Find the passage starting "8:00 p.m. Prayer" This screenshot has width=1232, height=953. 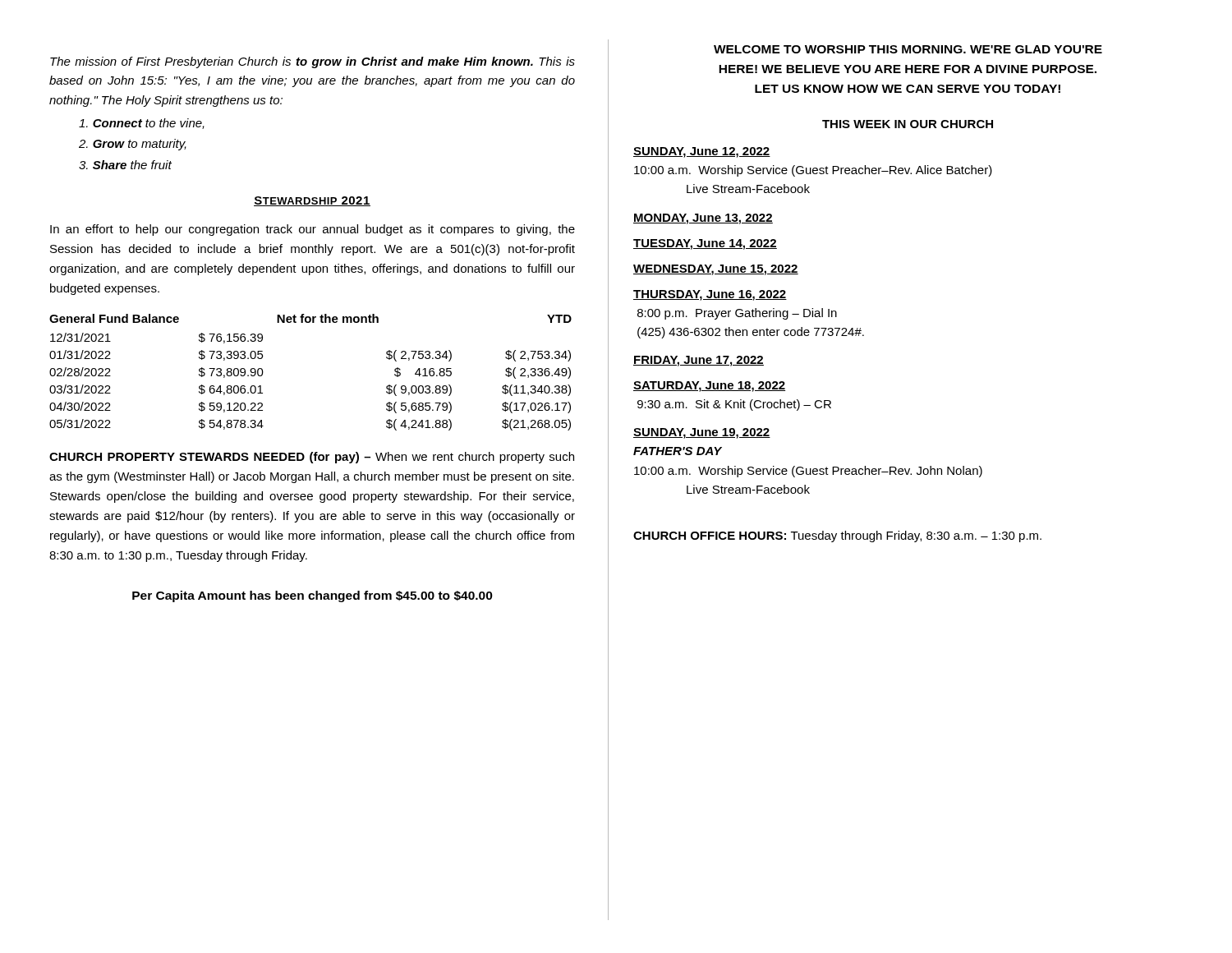(749, 322)
